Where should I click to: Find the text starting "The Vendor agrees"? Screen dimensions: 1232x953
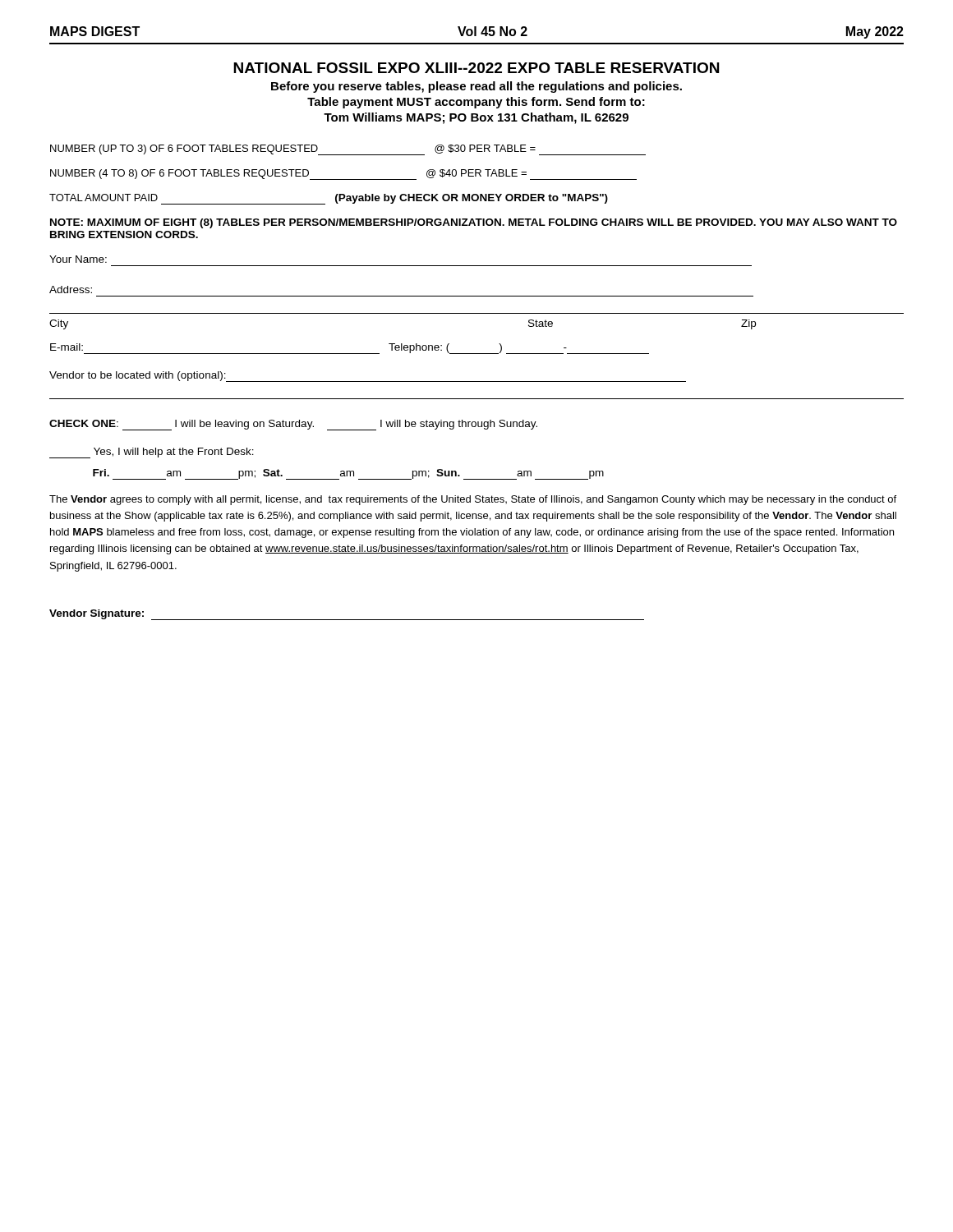pyautogui.click(x=473, y=532)
